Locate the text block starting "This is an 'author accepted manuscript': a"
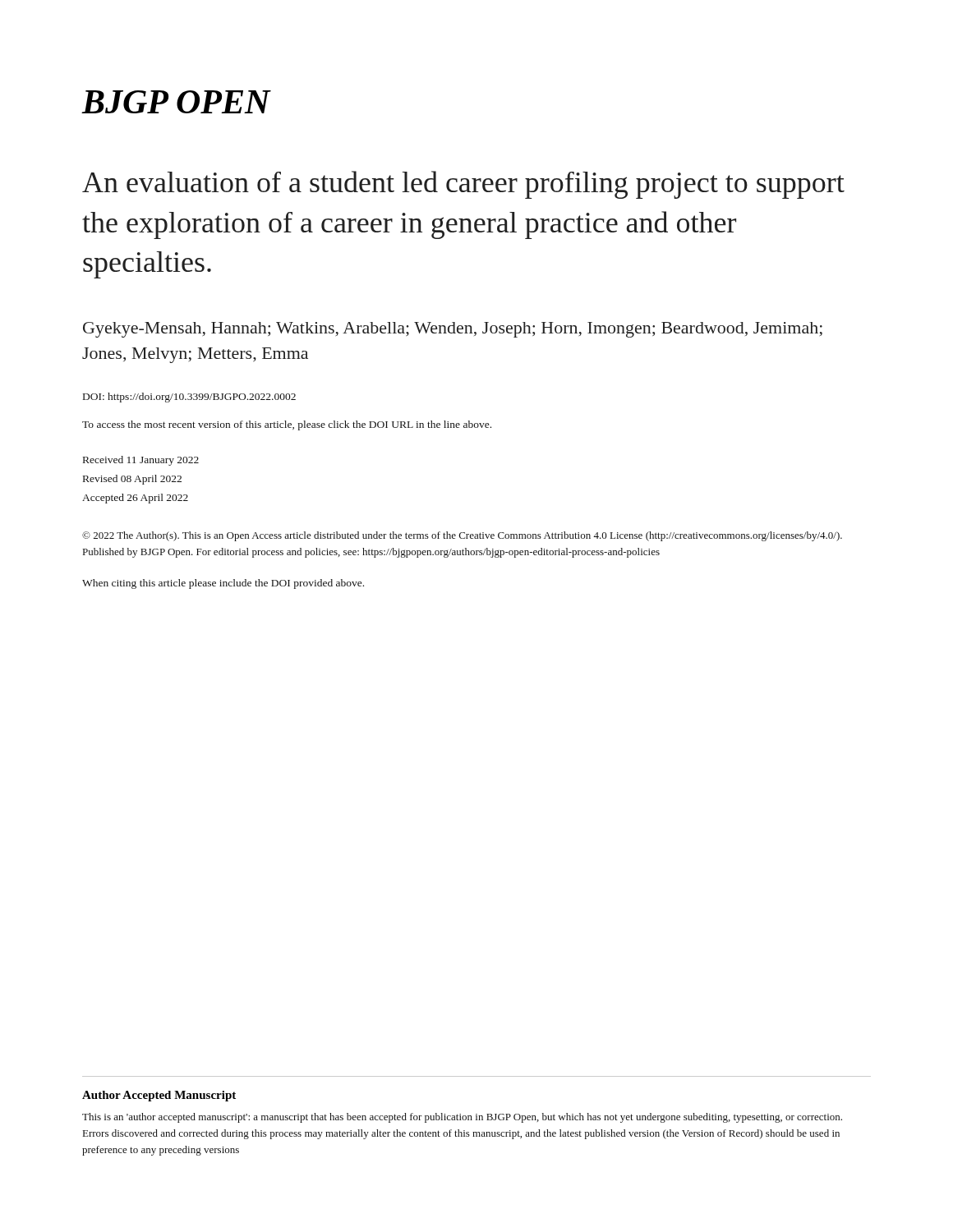 (463, 1133)
